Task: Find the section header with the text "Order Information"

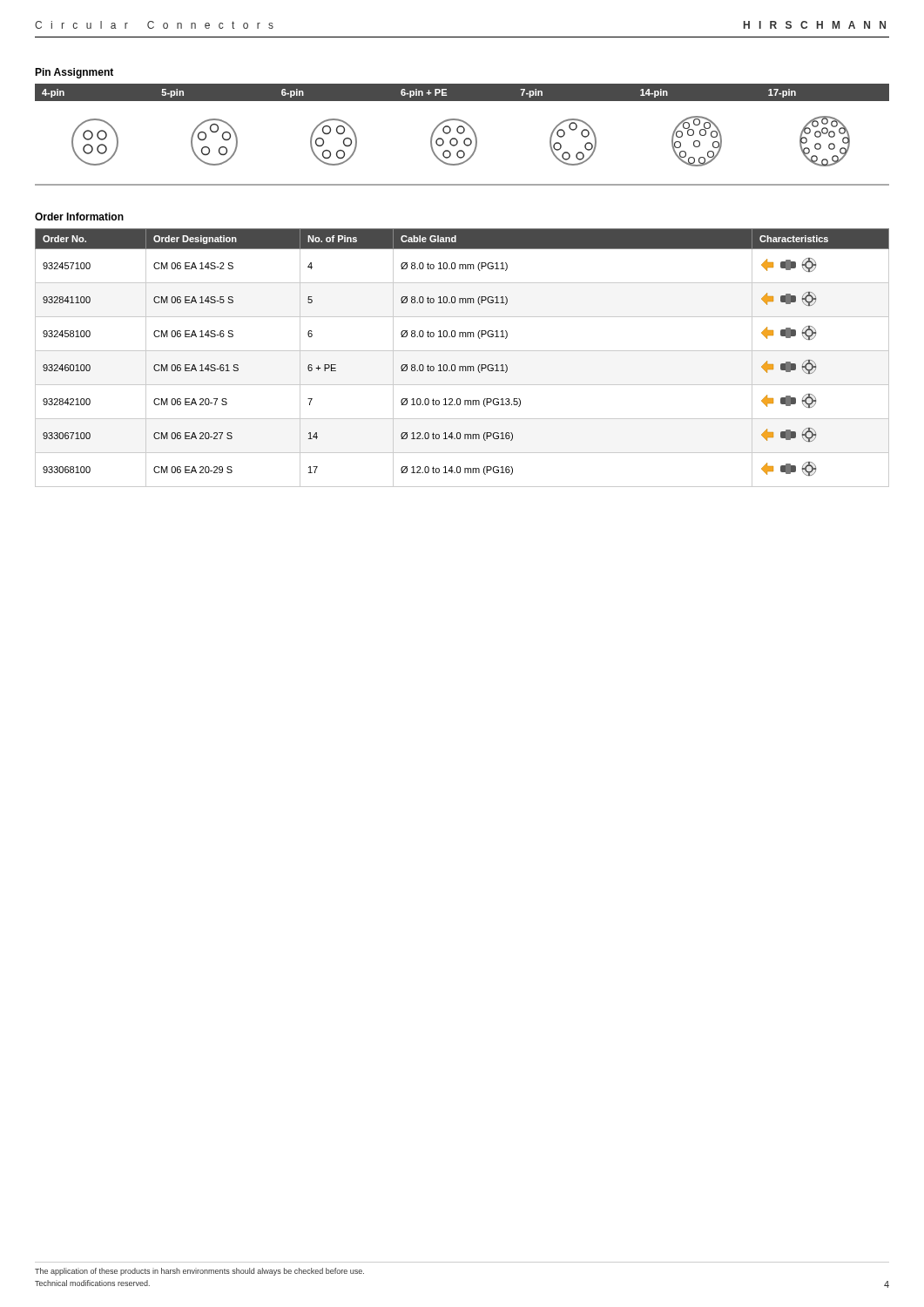Action: pos(79,217)
